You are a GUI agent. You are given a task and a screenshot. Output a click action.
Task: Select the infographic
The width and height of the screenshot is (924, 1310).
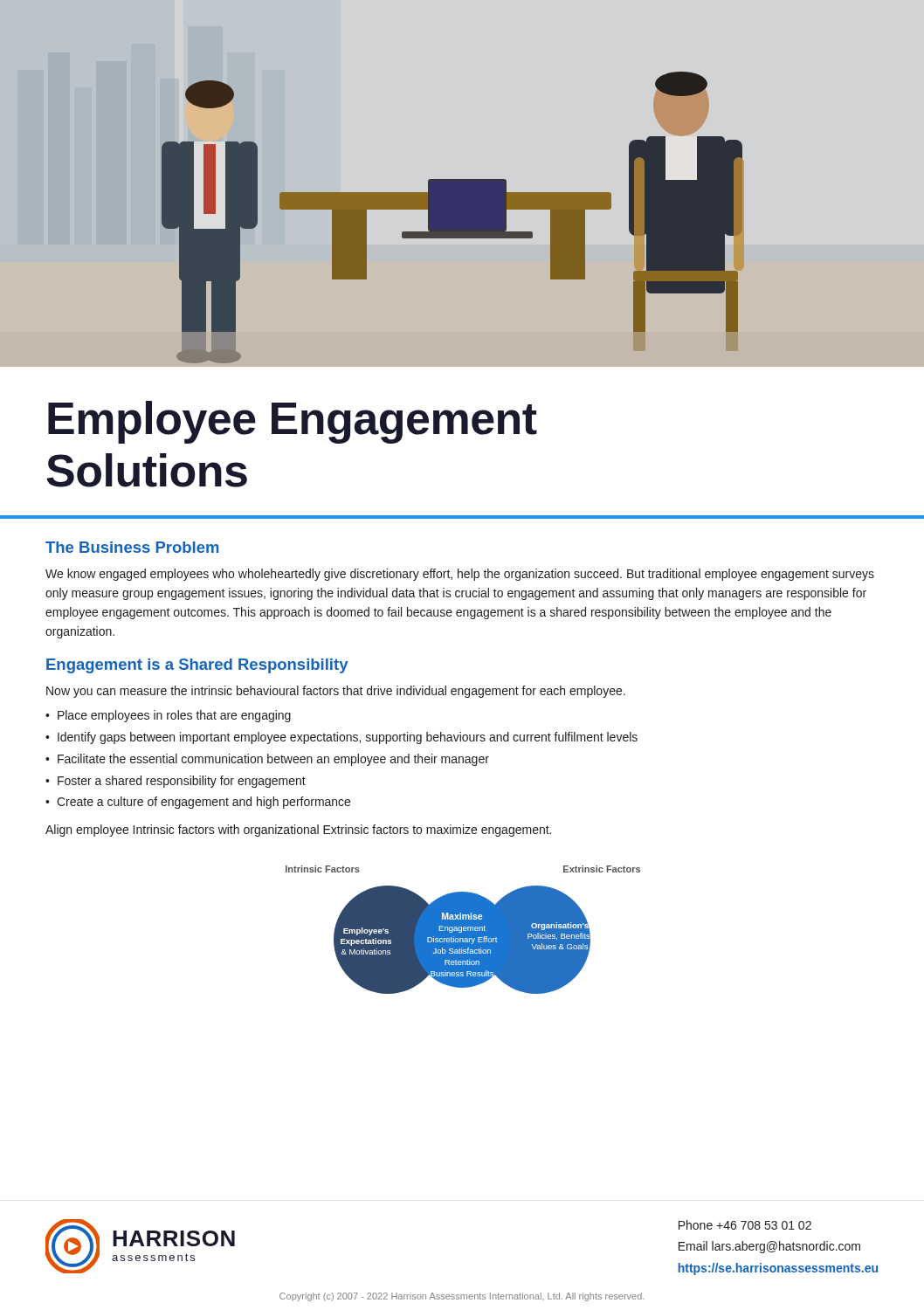(462, 931)
